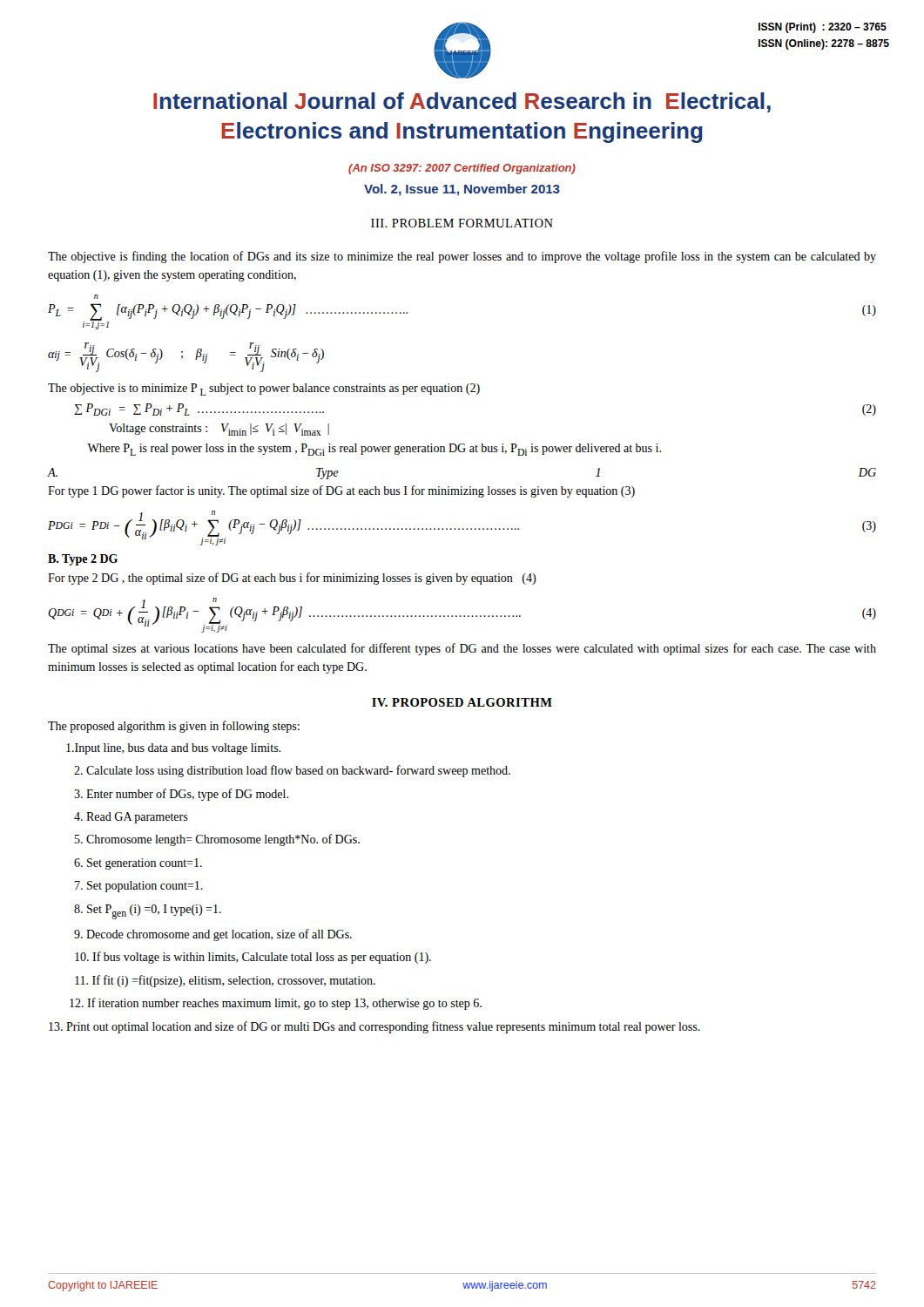
Task: Locate the text starting "III. PROBLEM FORMULATION"
Action: click(x=462, y=223)
